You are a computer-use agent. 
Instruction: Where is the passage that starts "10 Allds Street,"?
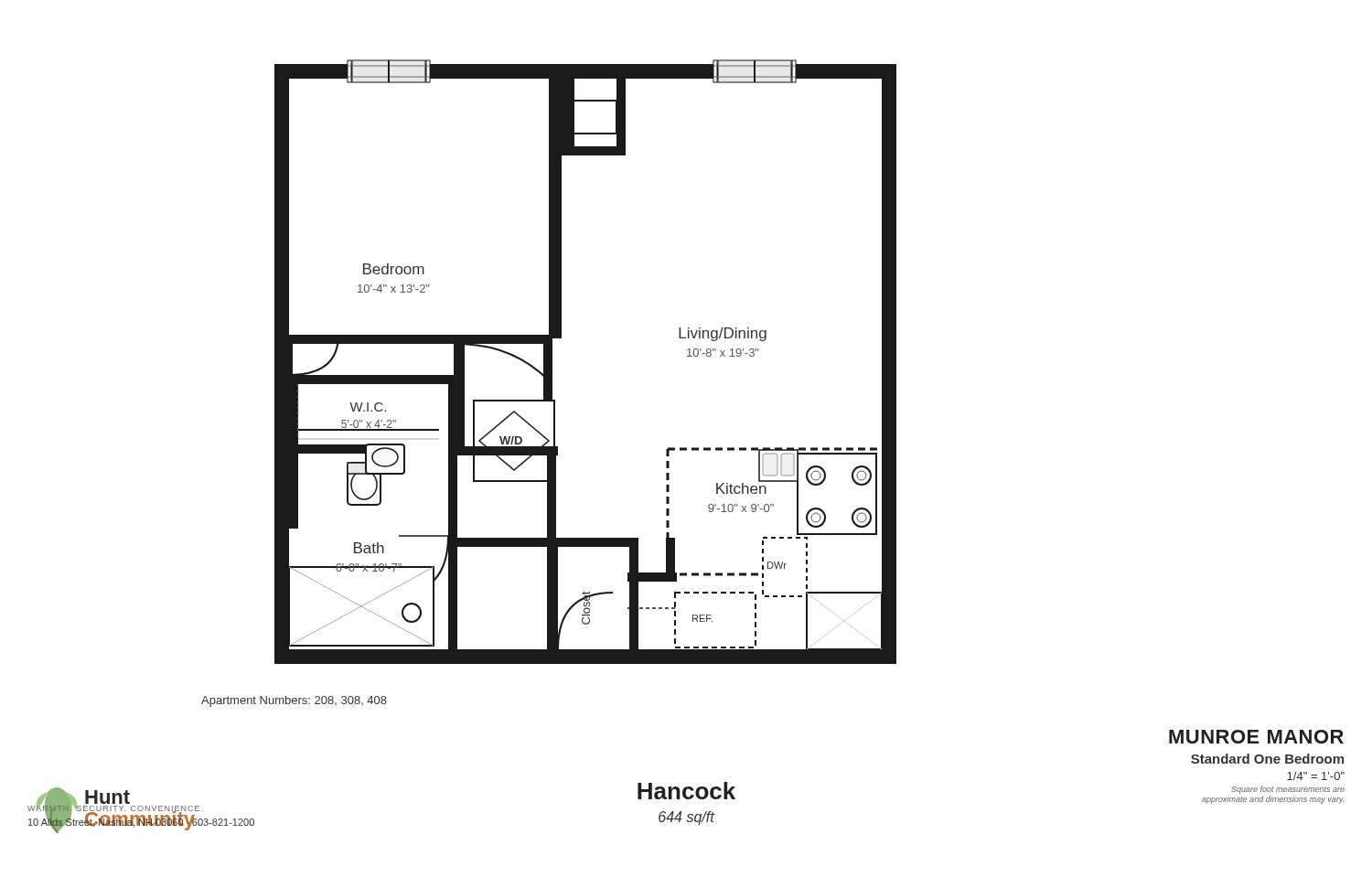coord(141,822)
